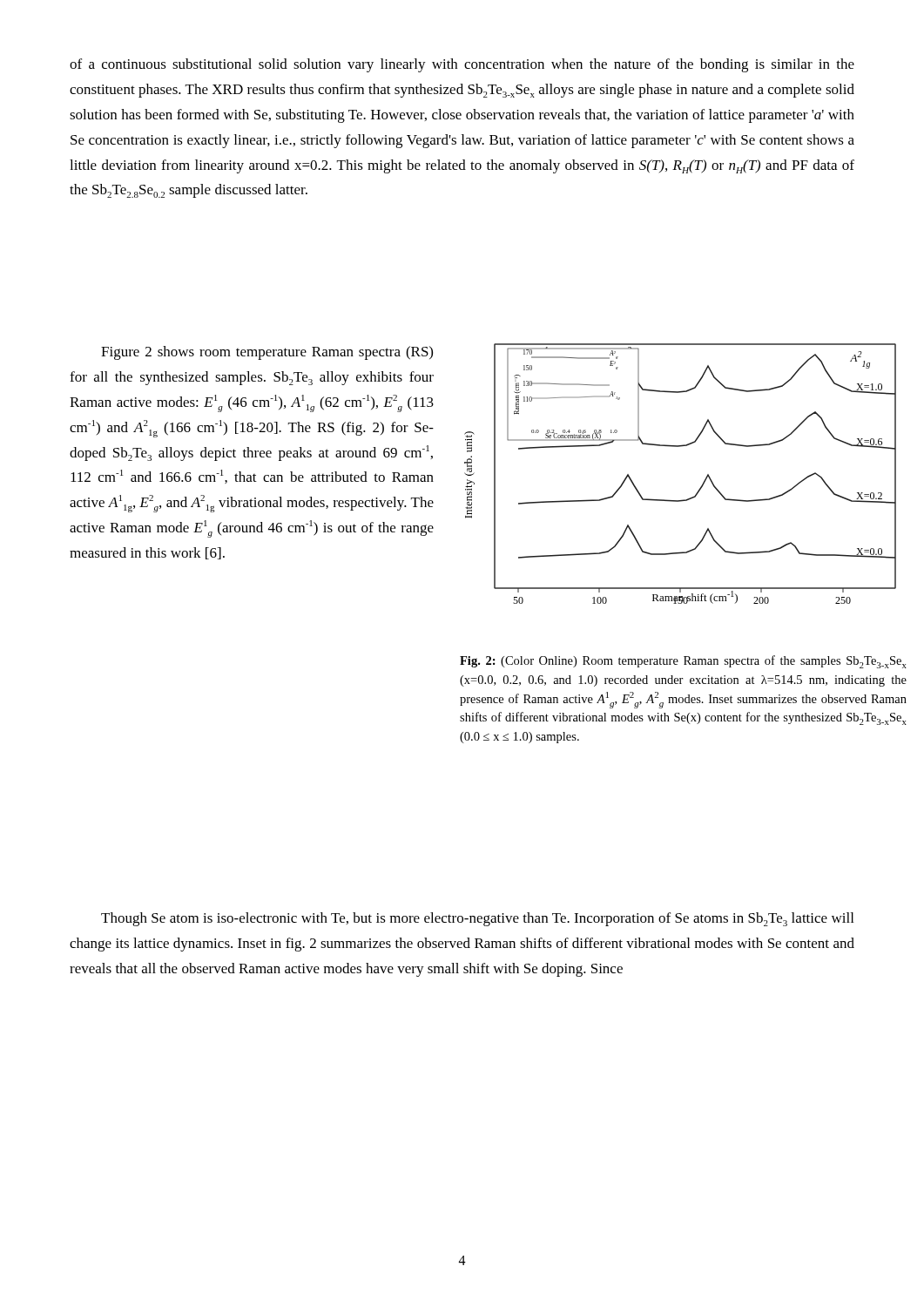924x1307 pixels.
Task: Click on the line chart
Action: tap(683, 497)
